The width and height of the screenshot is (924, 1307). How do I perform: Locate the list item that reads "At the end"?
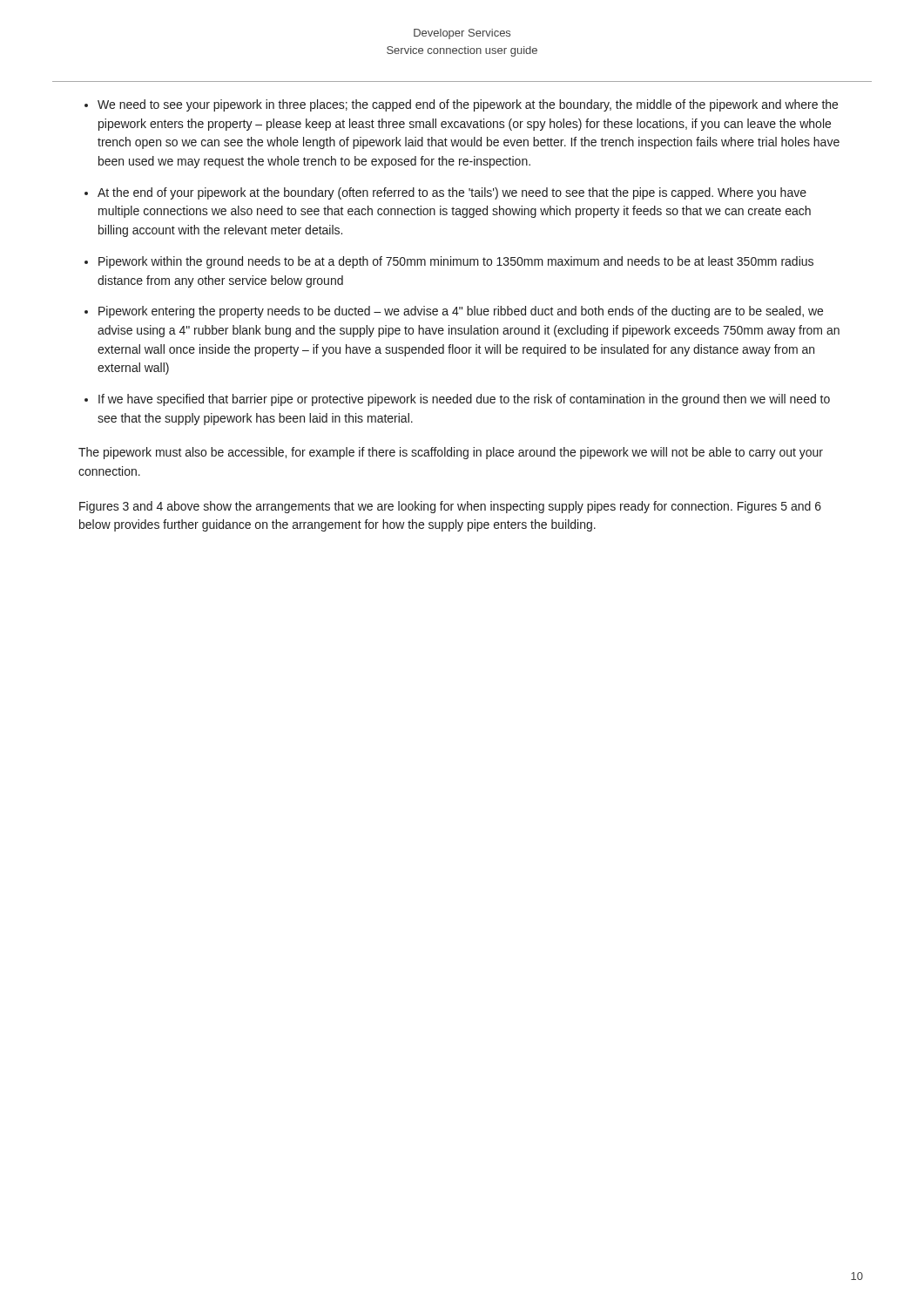coord(454,211)
